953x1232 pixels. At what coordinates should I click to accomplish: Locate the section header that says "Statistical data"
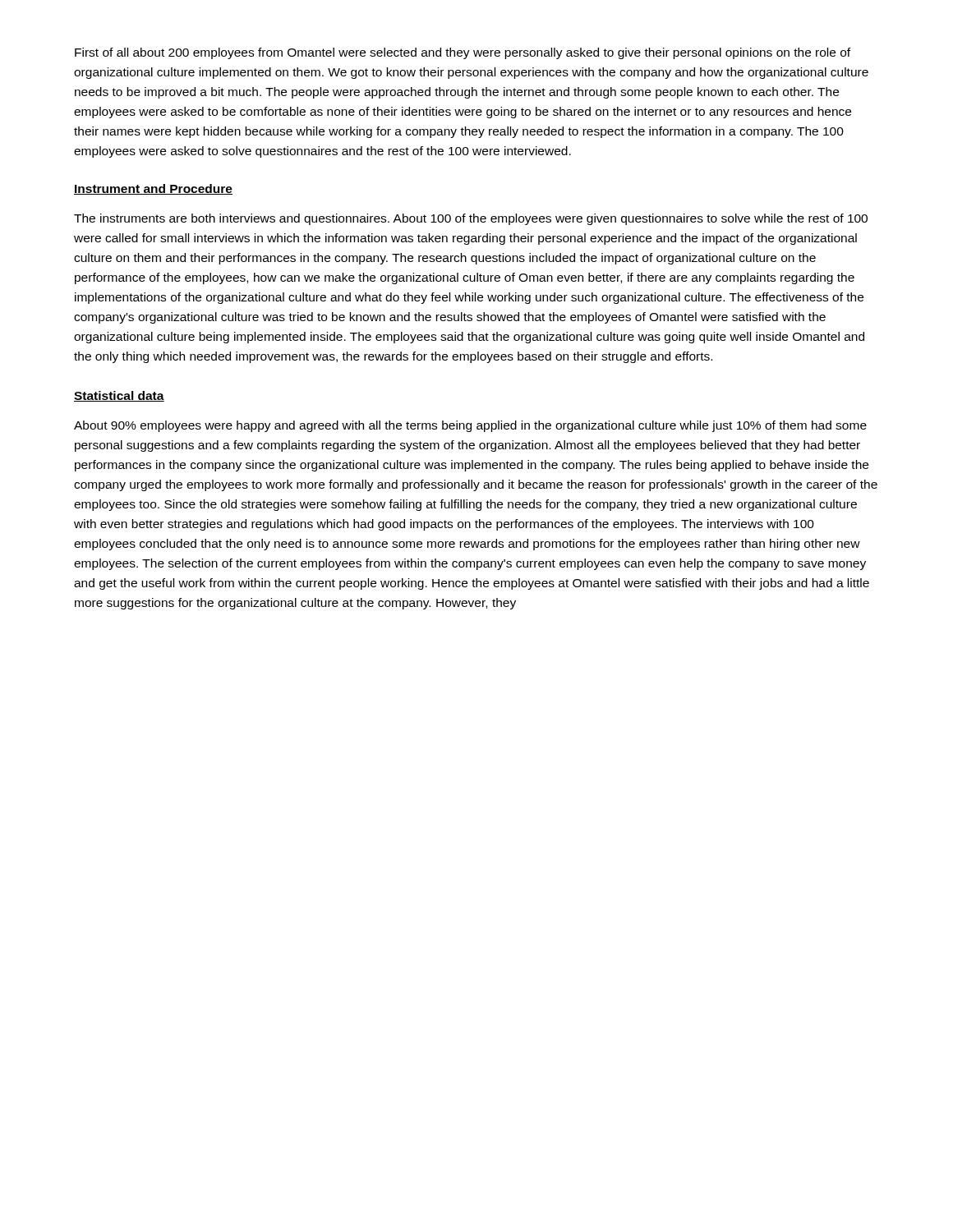pos(119,396)
